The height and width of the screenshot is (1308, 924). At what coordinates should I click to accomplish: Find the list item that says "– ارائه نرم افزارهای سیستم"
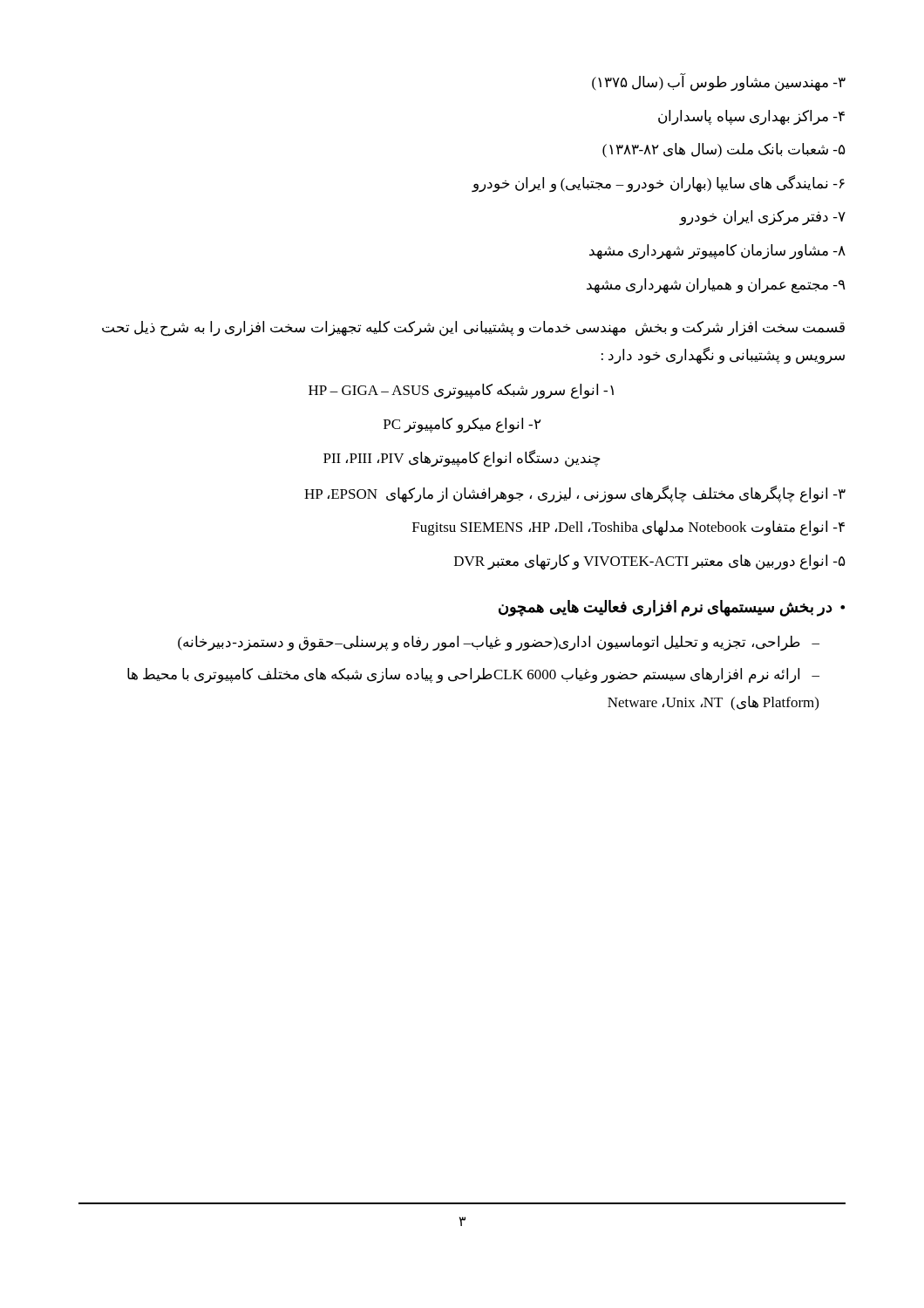(473, 689)
